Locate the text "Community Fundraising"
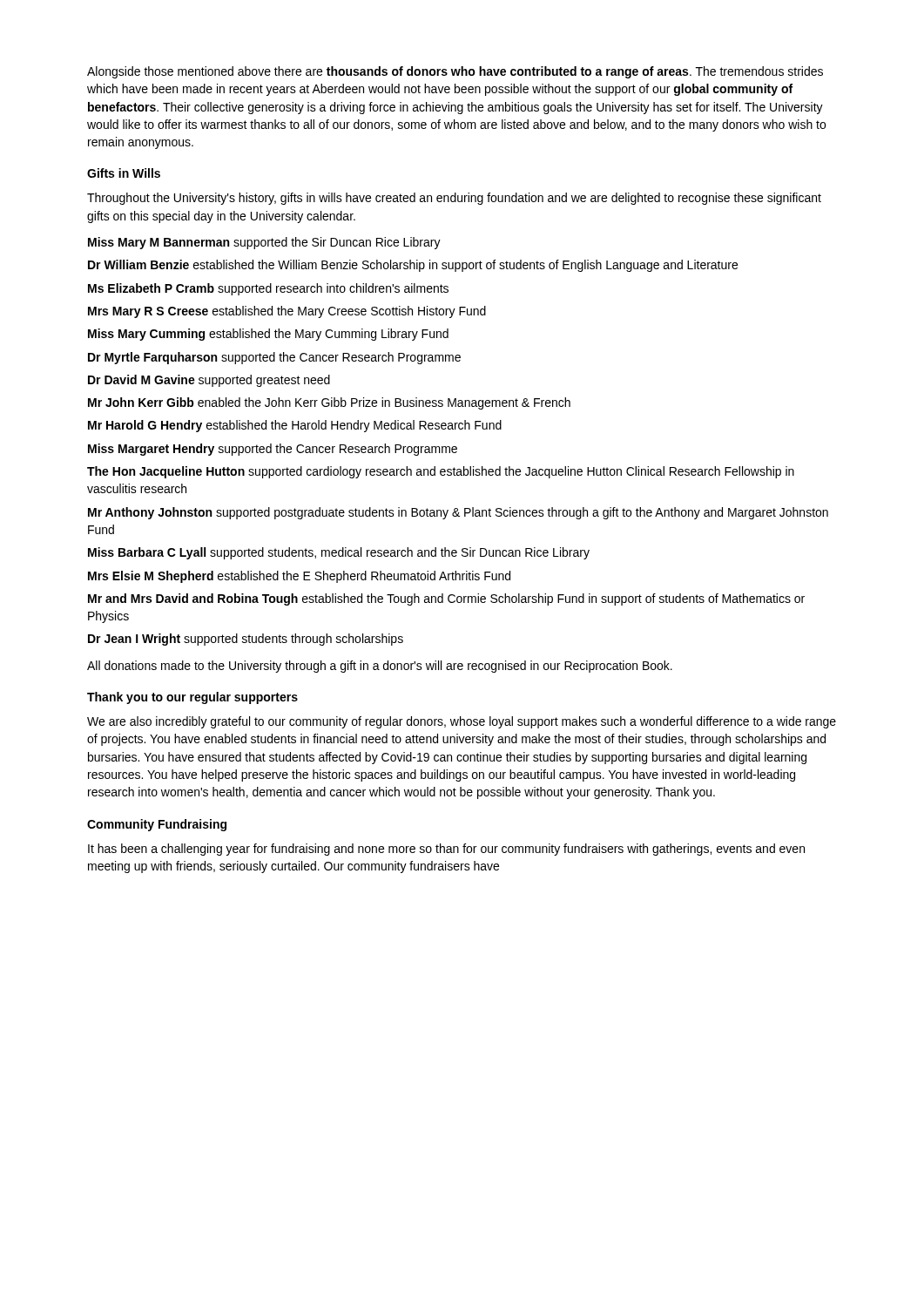Screen dimensions: 1307x924 pos(157,824)
